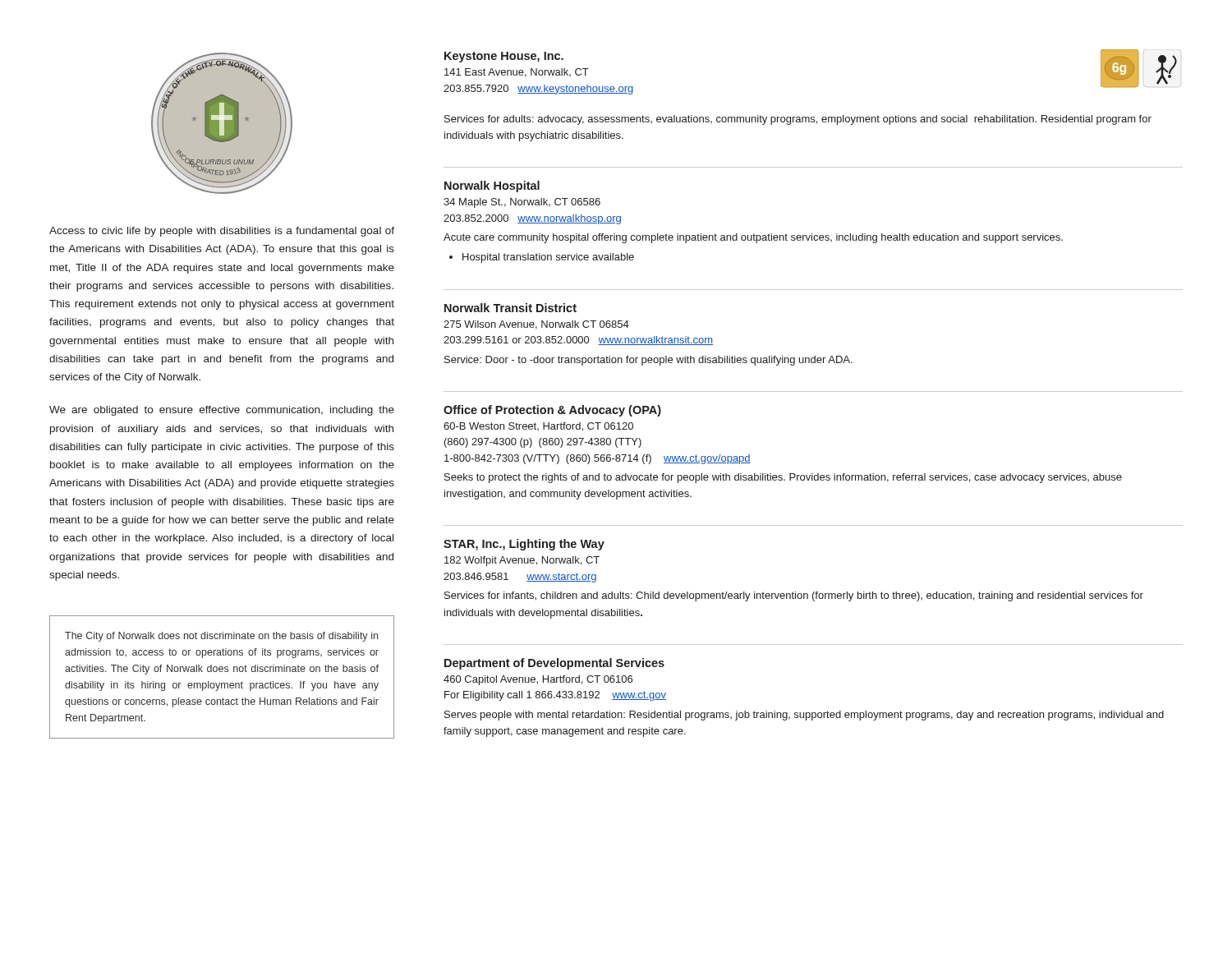Point to the text starting "The City of Norwalk does"
The image size is (1232, 953).
pos(222,677)
